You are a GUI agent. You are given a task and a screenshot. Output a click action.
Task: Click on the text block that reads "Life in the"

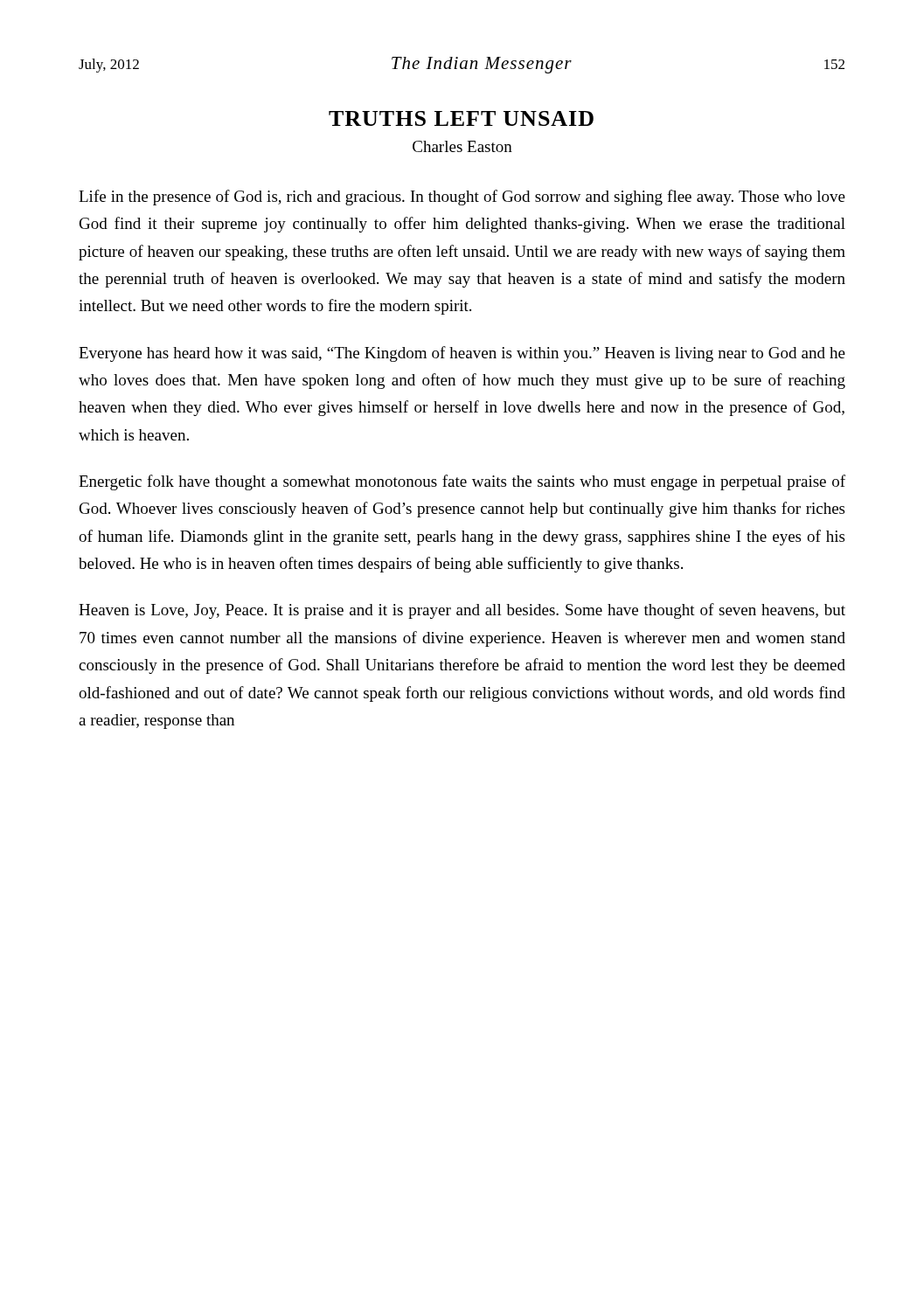(x=462, y=251)
